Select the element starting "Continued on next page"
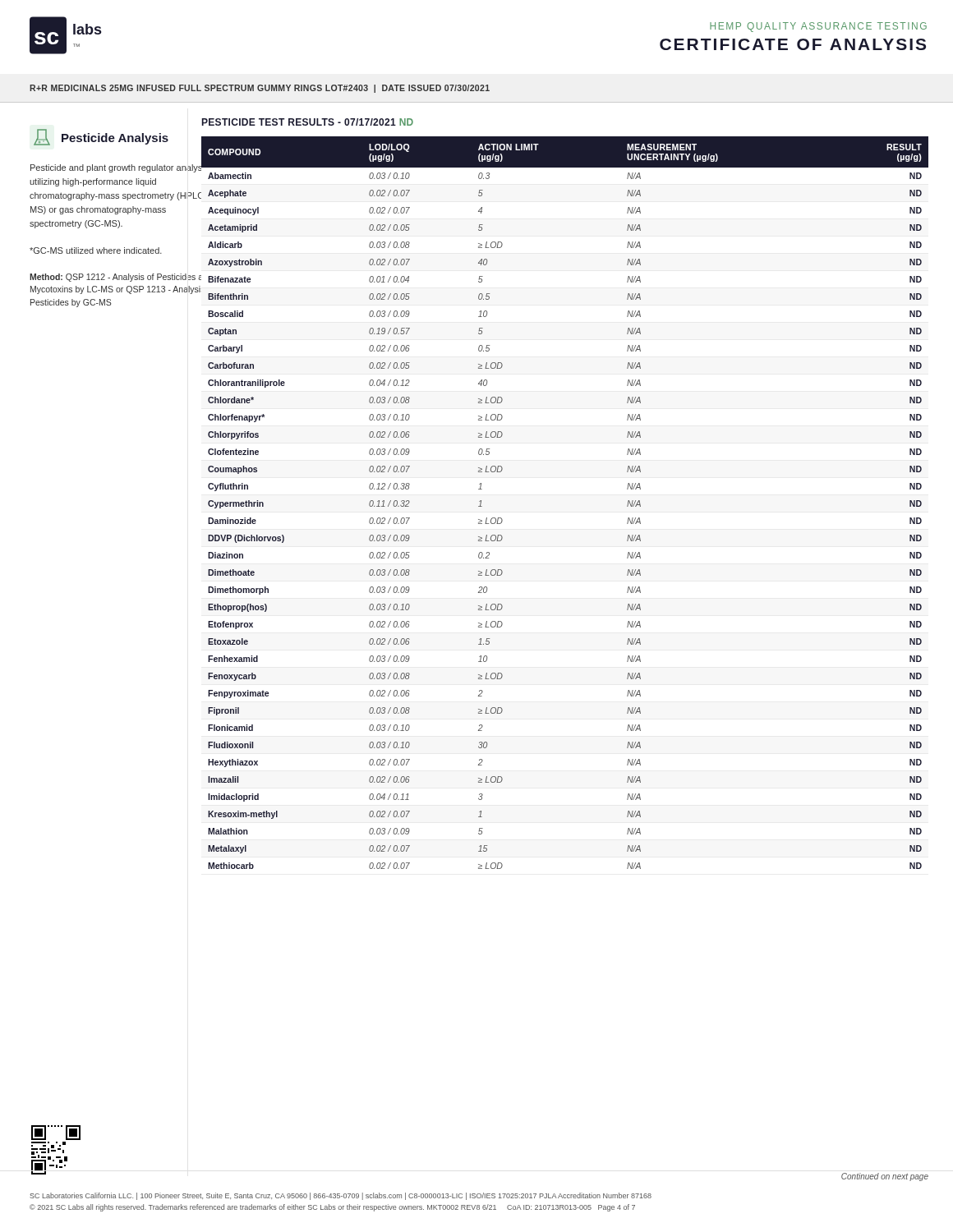 pyautogui.click(x=885, y=1177)
